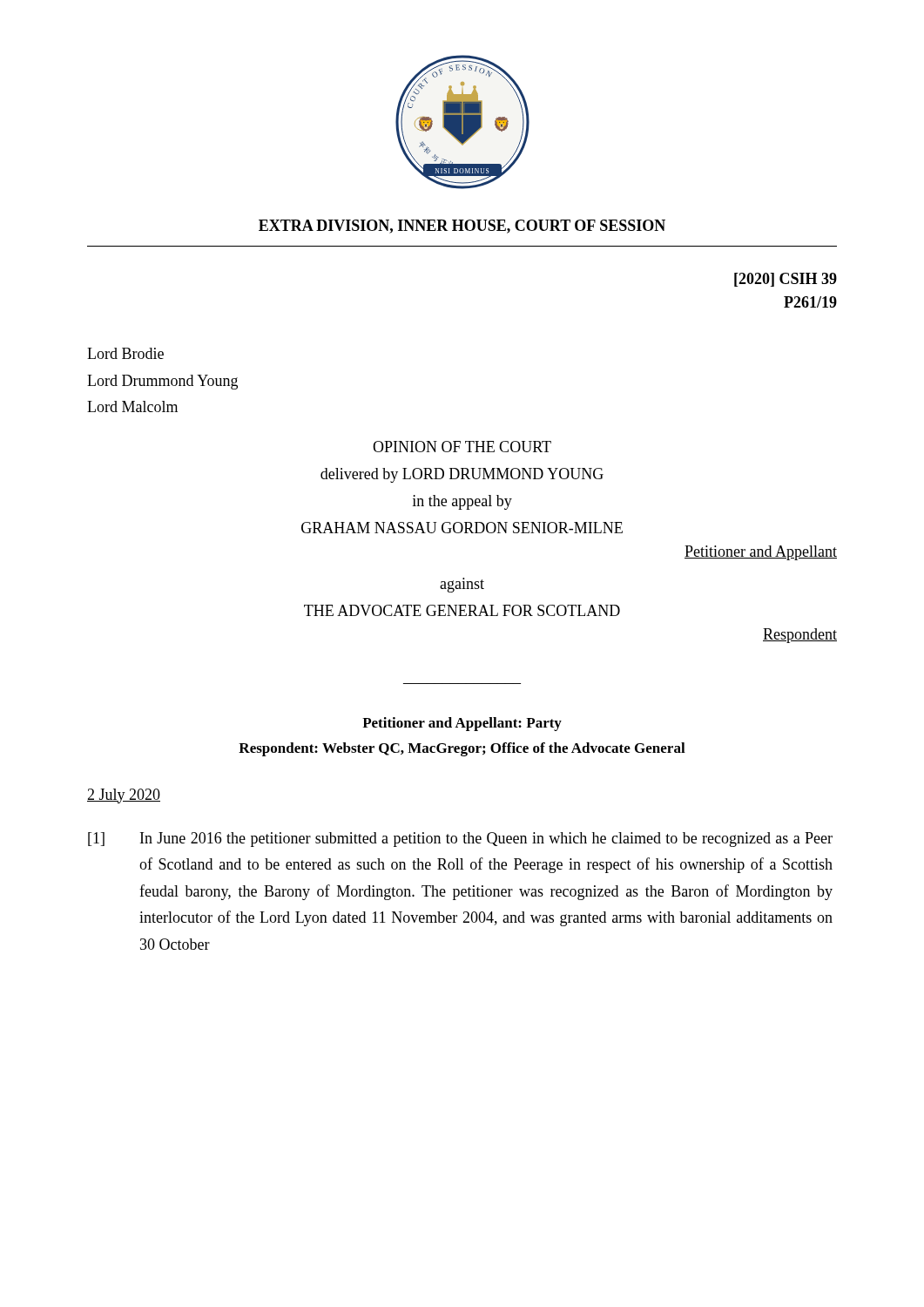
Task: Select the logo
Action: pos(462,124)
